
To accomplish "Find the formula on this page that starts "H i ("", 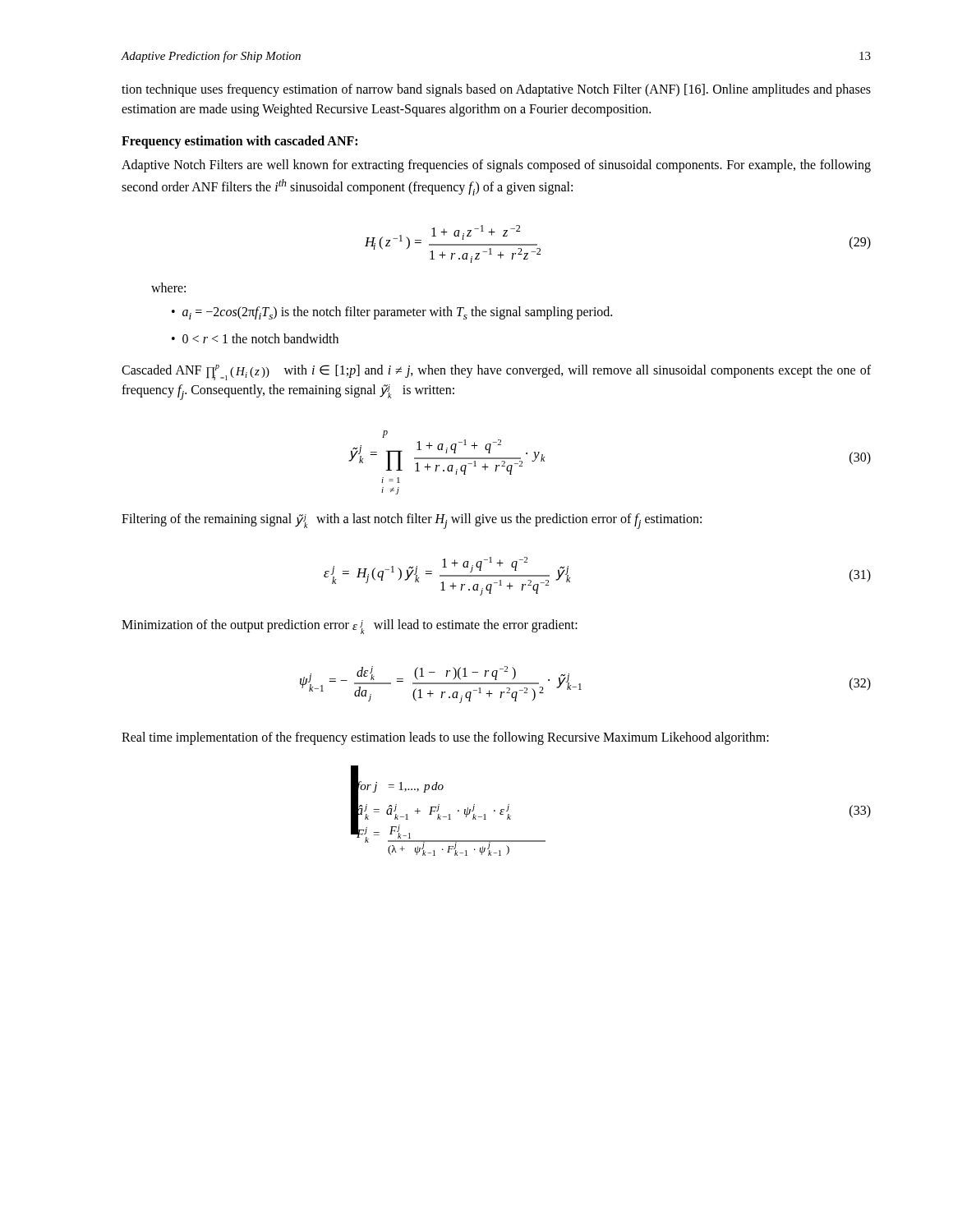I will [484, 244].
